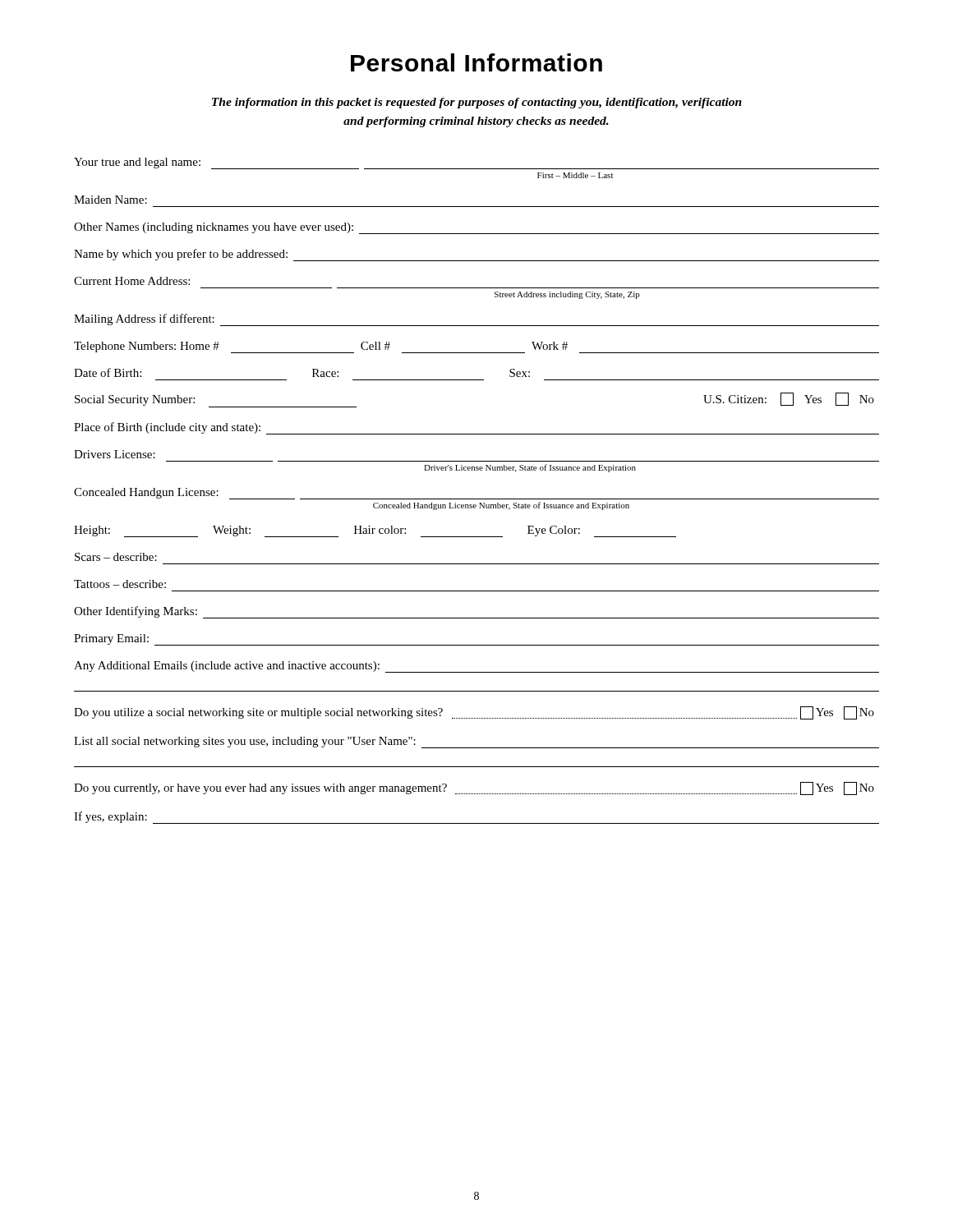Click on the list item that says "Telephone Numbers: Home # Cell #"
Image resolution: width=953 pixels, height=1232 pixels.
[476, 345]
